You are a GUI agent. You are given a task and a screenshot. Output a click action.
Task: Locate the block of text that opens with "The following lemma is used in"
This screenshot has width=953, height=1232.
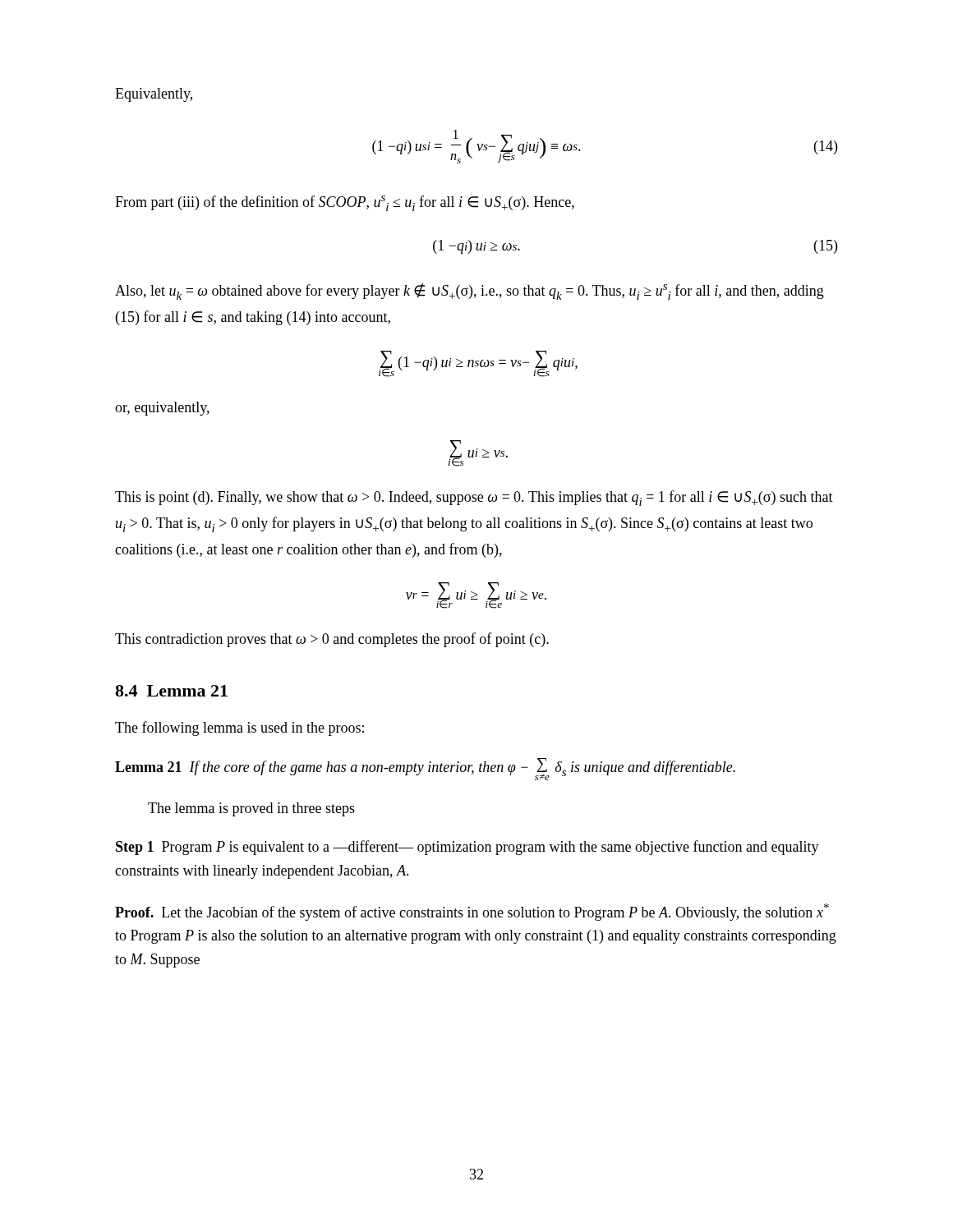[x=240, y=728]
